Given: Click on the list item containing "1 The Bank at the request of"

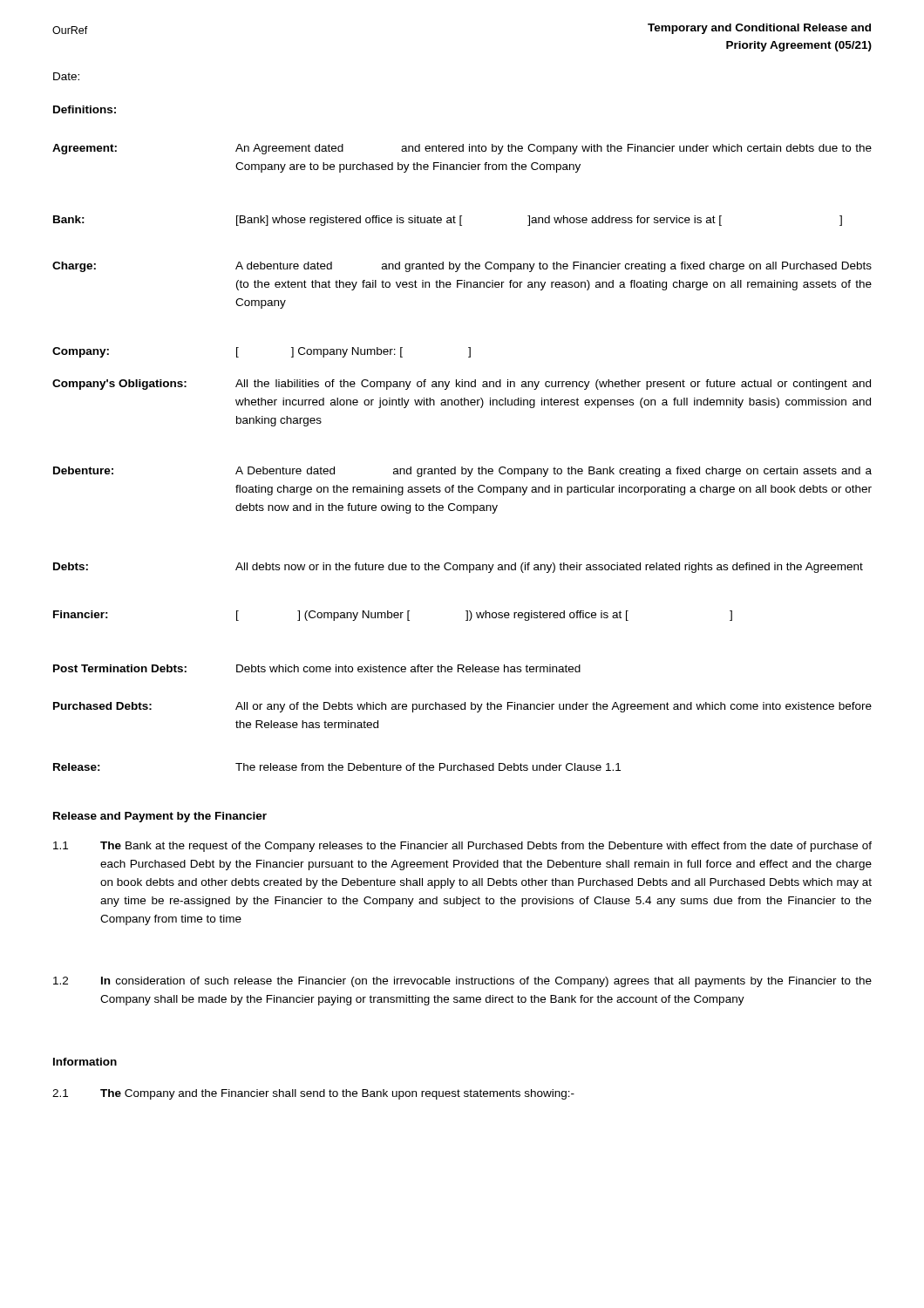Looking at the screenshot, I should click(x=462, y=883).
